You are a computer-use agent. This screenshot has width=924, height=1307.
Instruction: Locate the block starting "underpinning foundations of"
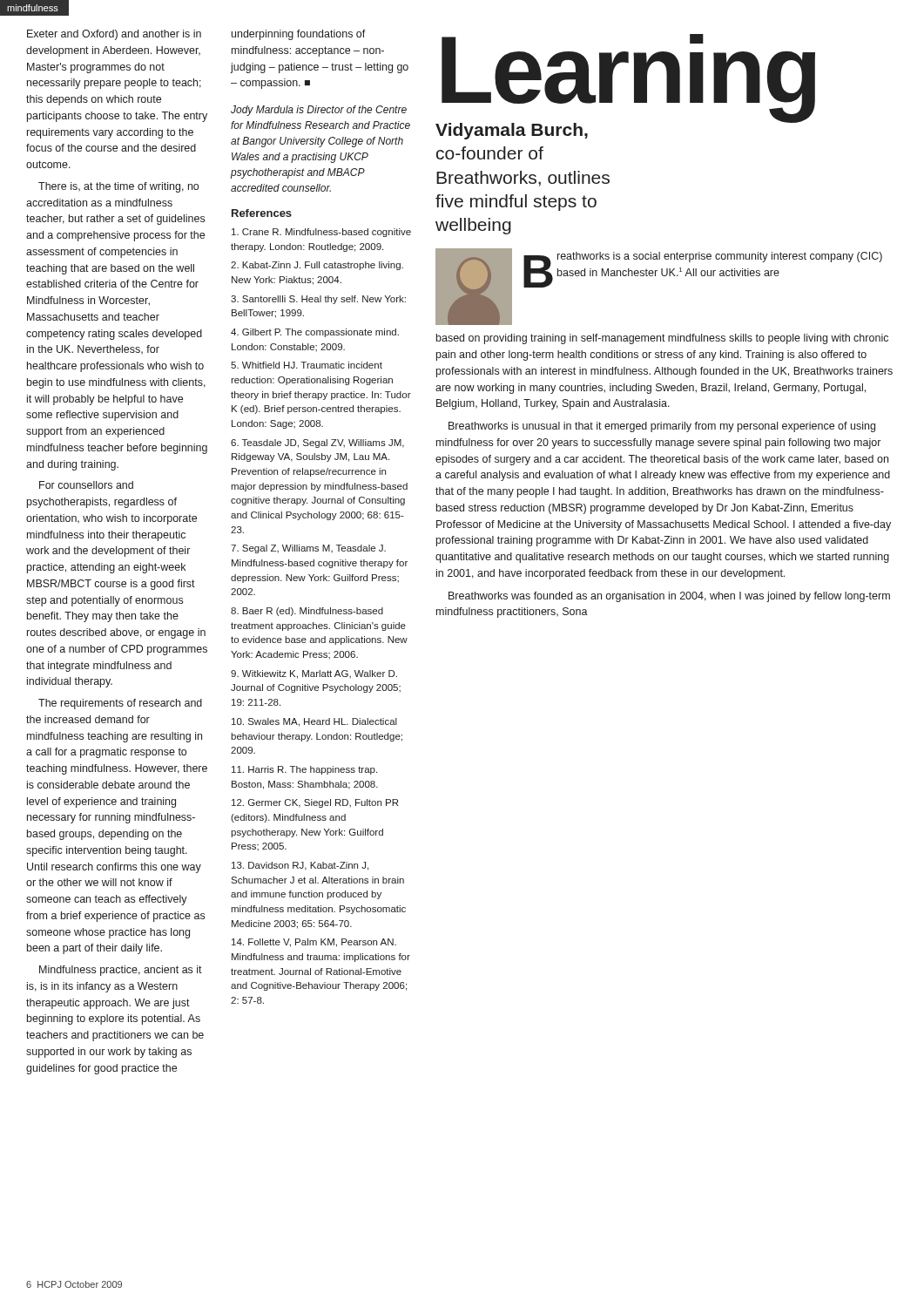pos(322,59)
